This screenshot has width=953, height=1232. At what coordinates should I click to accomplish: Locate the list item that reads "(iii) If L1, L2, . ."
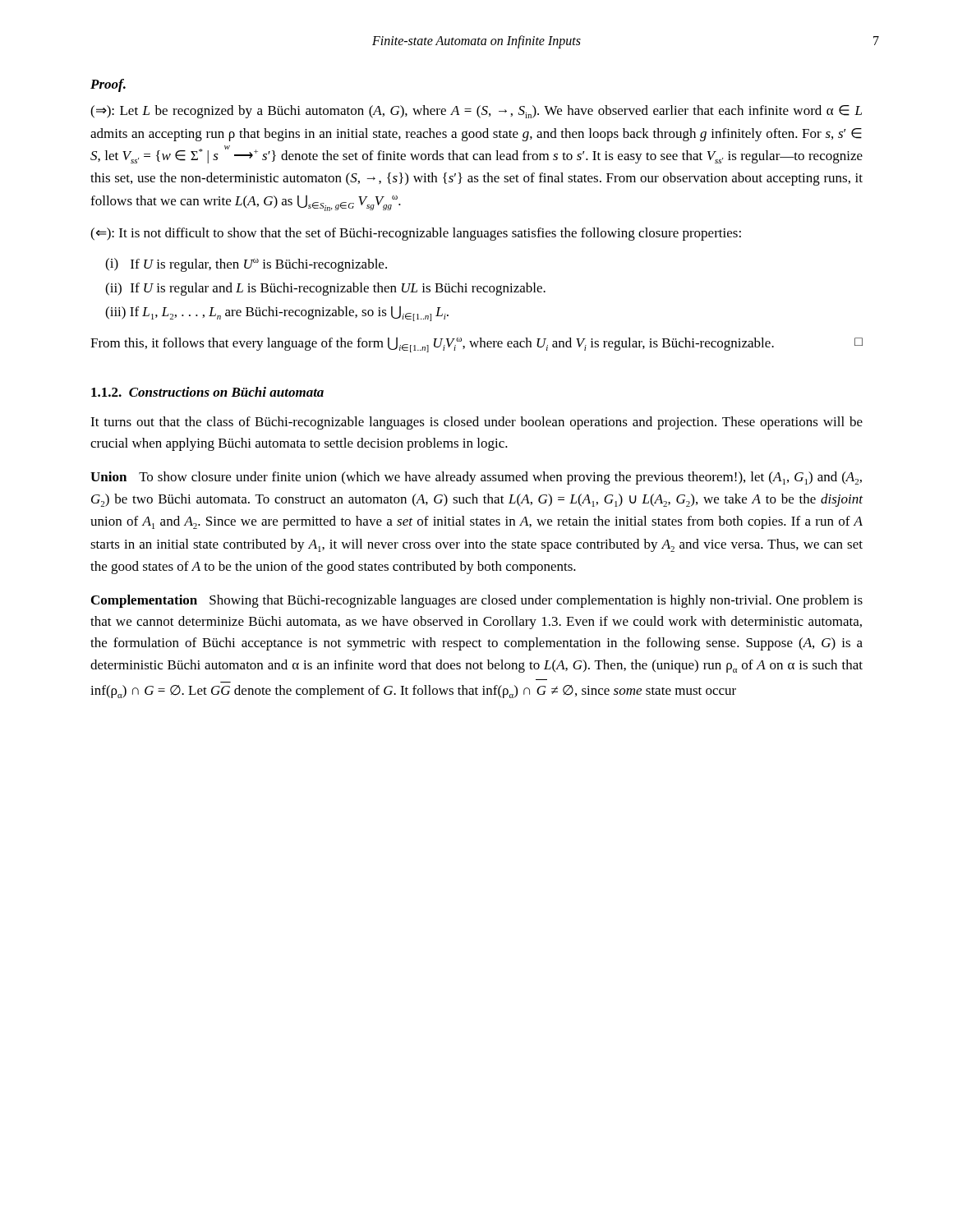[x=277, y=313]
